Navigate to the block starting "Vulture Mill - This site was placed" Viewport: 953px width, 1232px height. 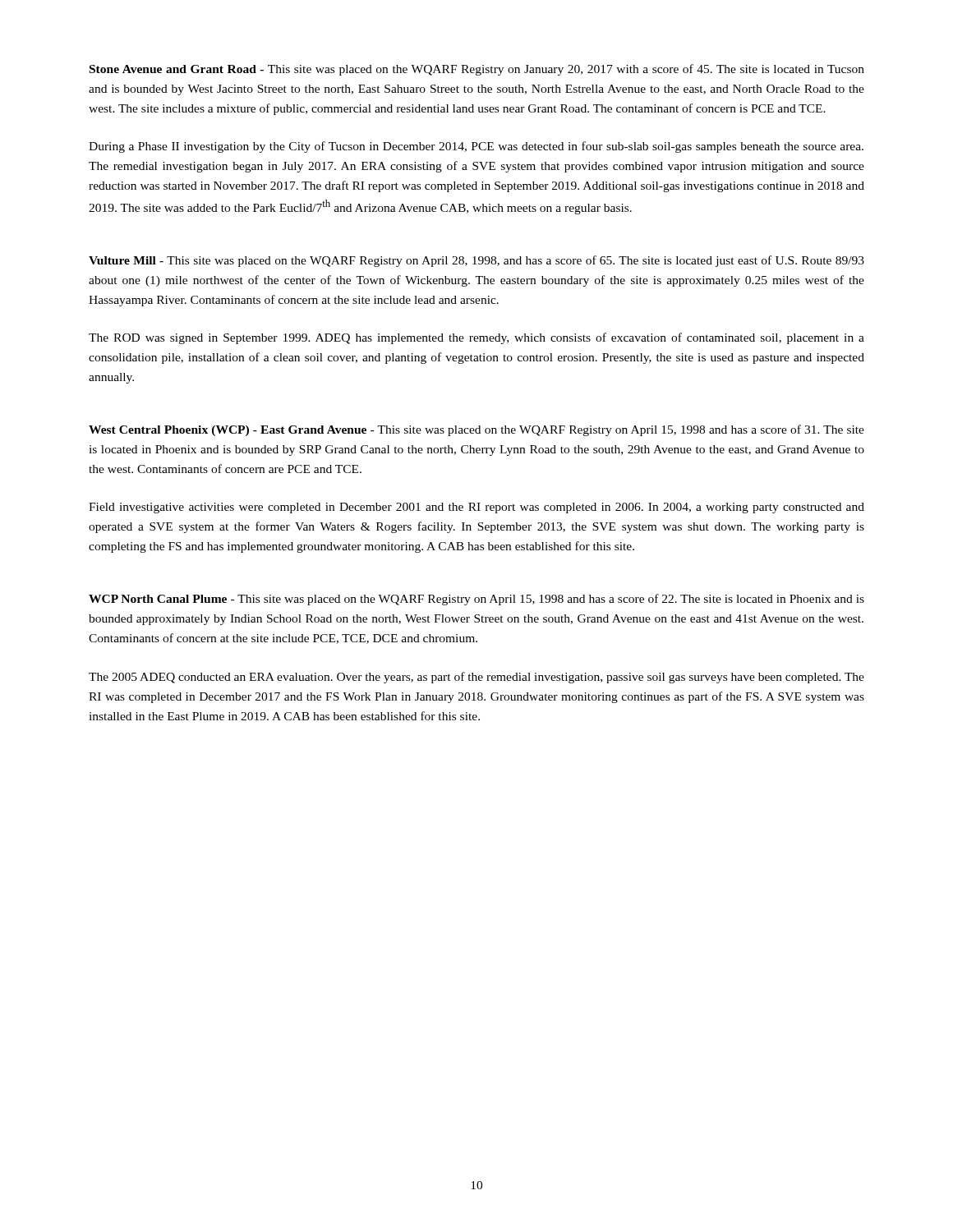tap(476, 280)
